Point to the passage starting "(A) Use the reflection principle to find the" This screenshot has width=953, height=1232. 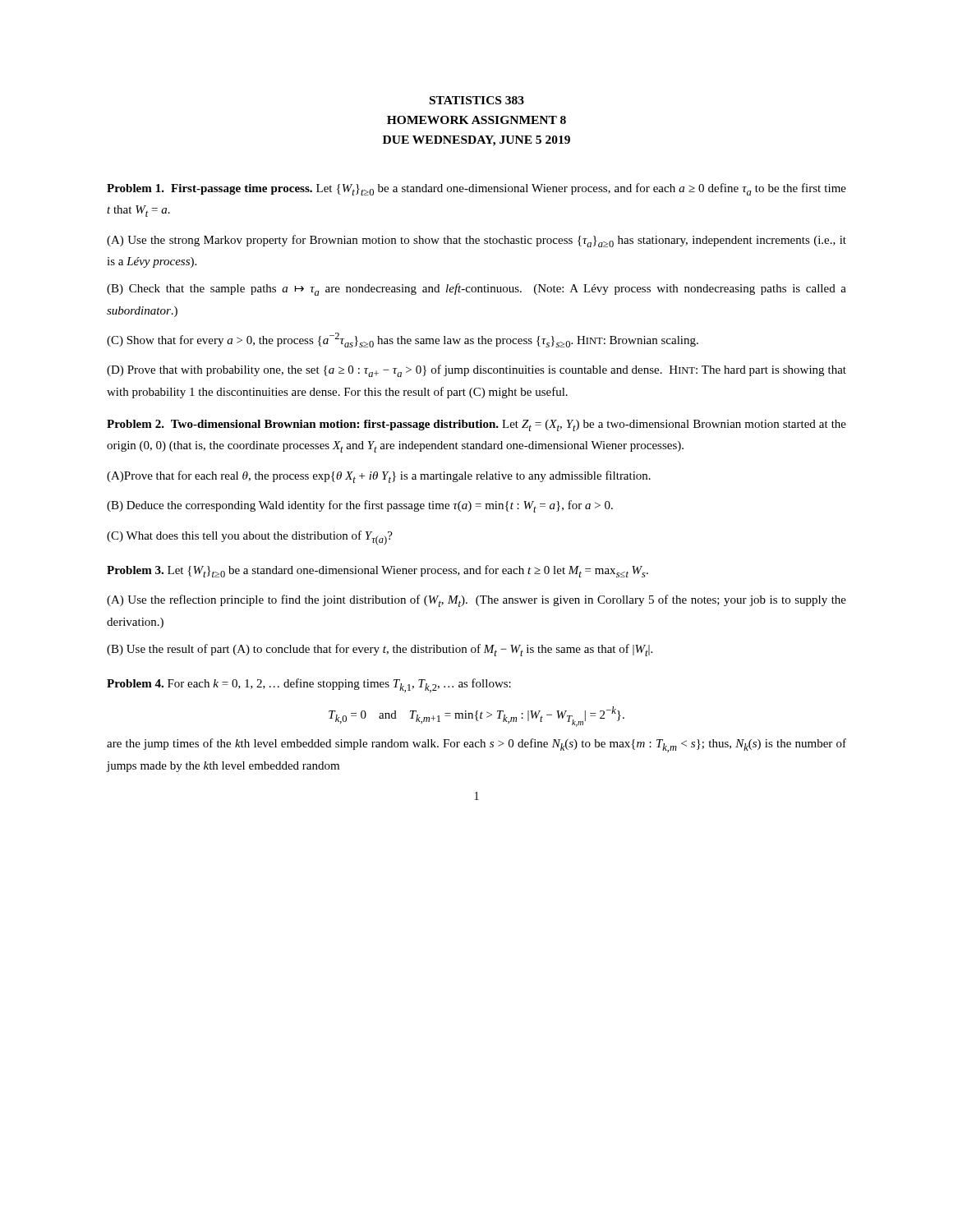tap(476, 611)
